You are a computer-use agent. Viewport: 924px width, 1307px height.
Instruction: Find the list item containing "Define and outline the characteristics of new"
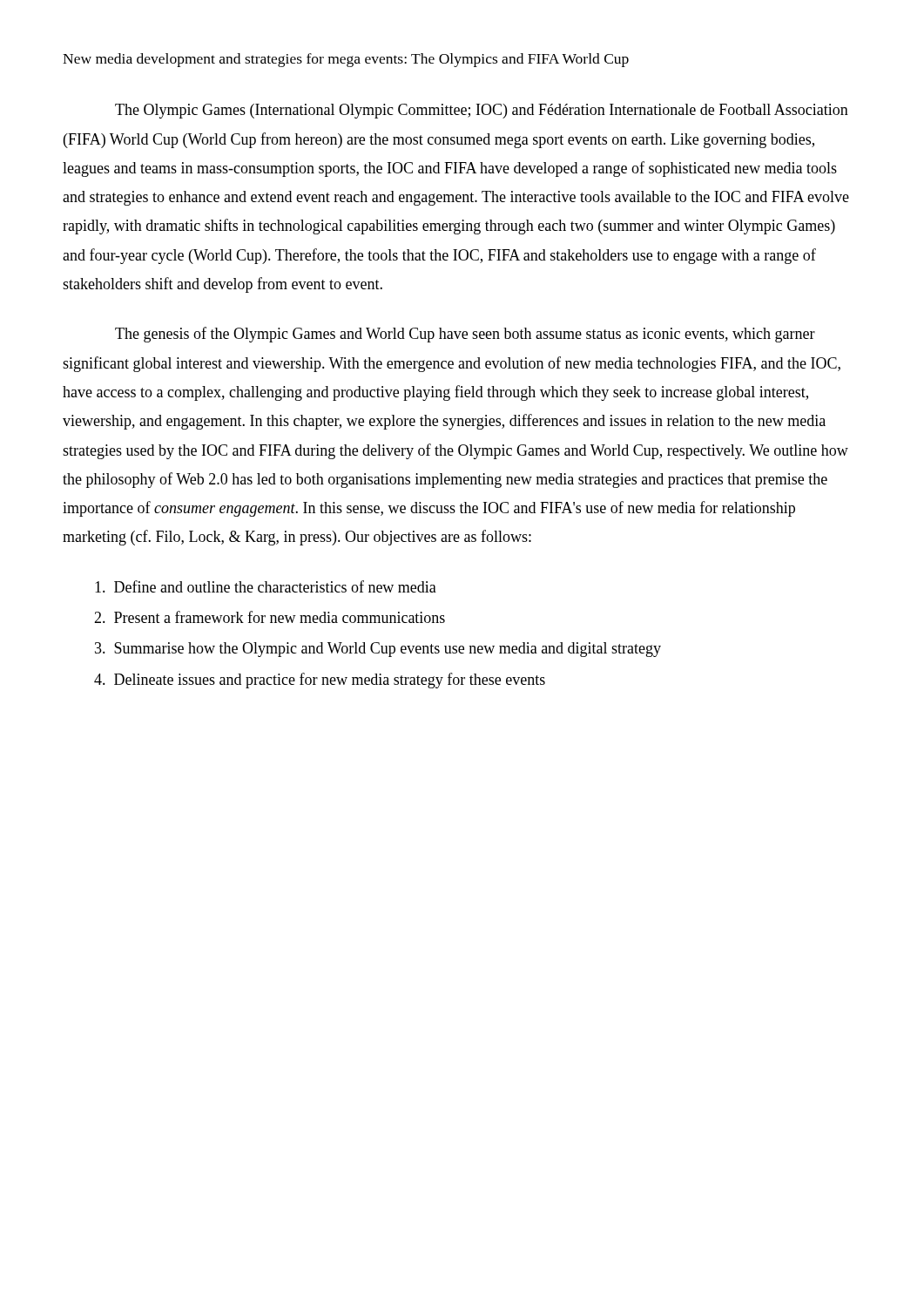point(265,587)
